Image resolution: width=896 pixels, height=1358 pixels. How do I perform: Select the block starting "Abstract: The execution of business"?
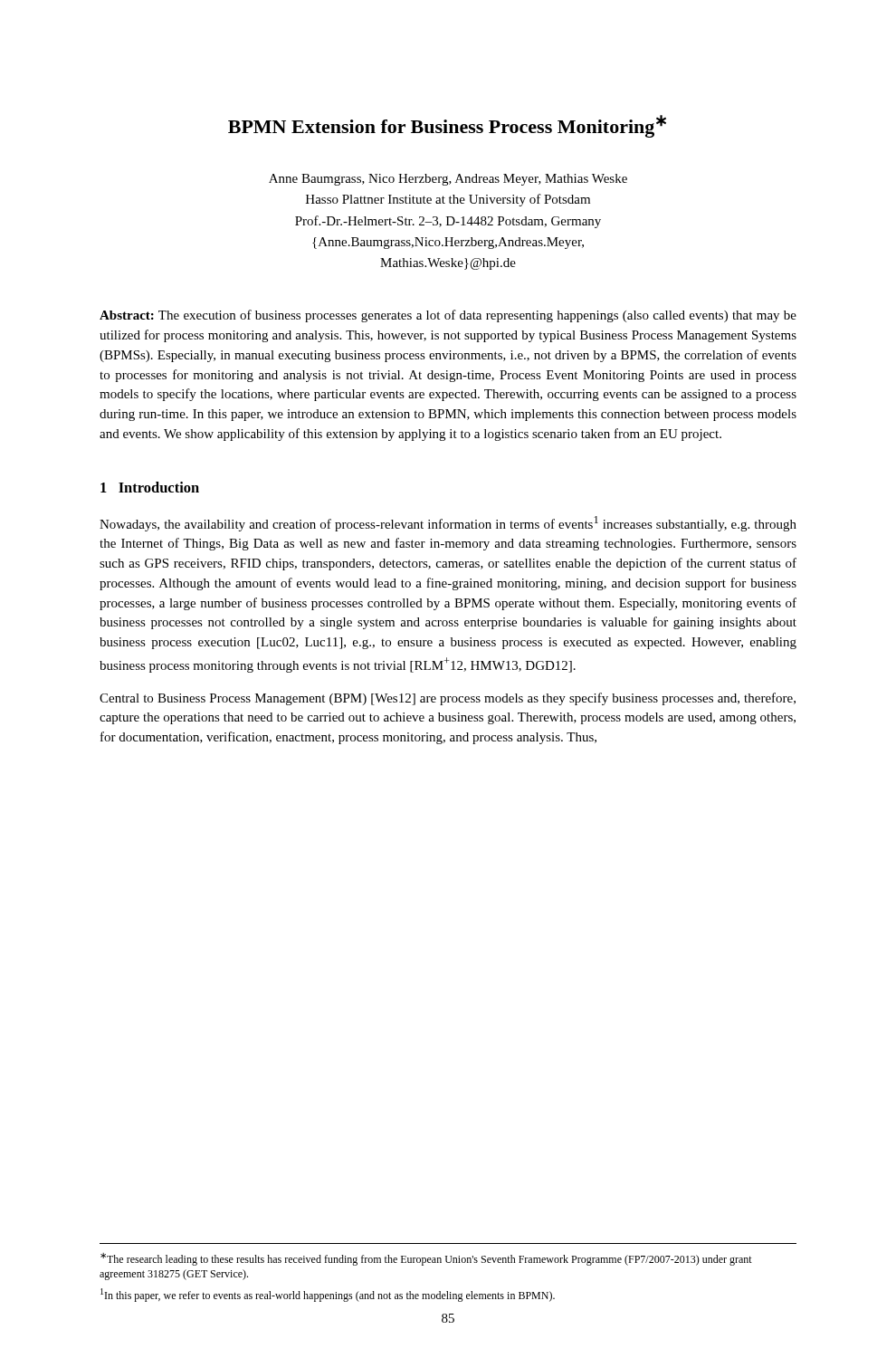(448, 375)
